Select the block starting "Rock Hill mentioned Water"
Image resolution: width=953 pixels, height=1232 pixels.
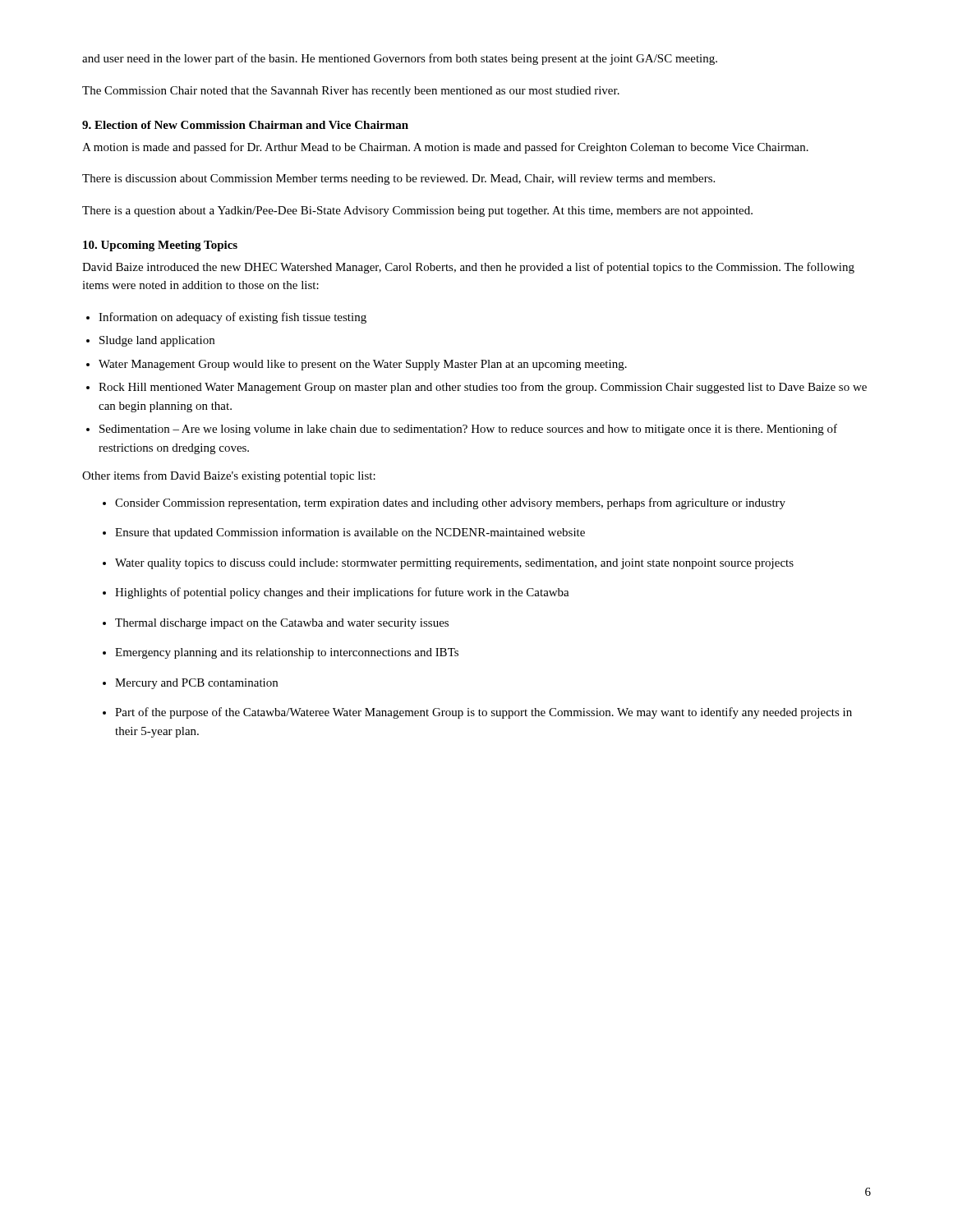[483, 396]
